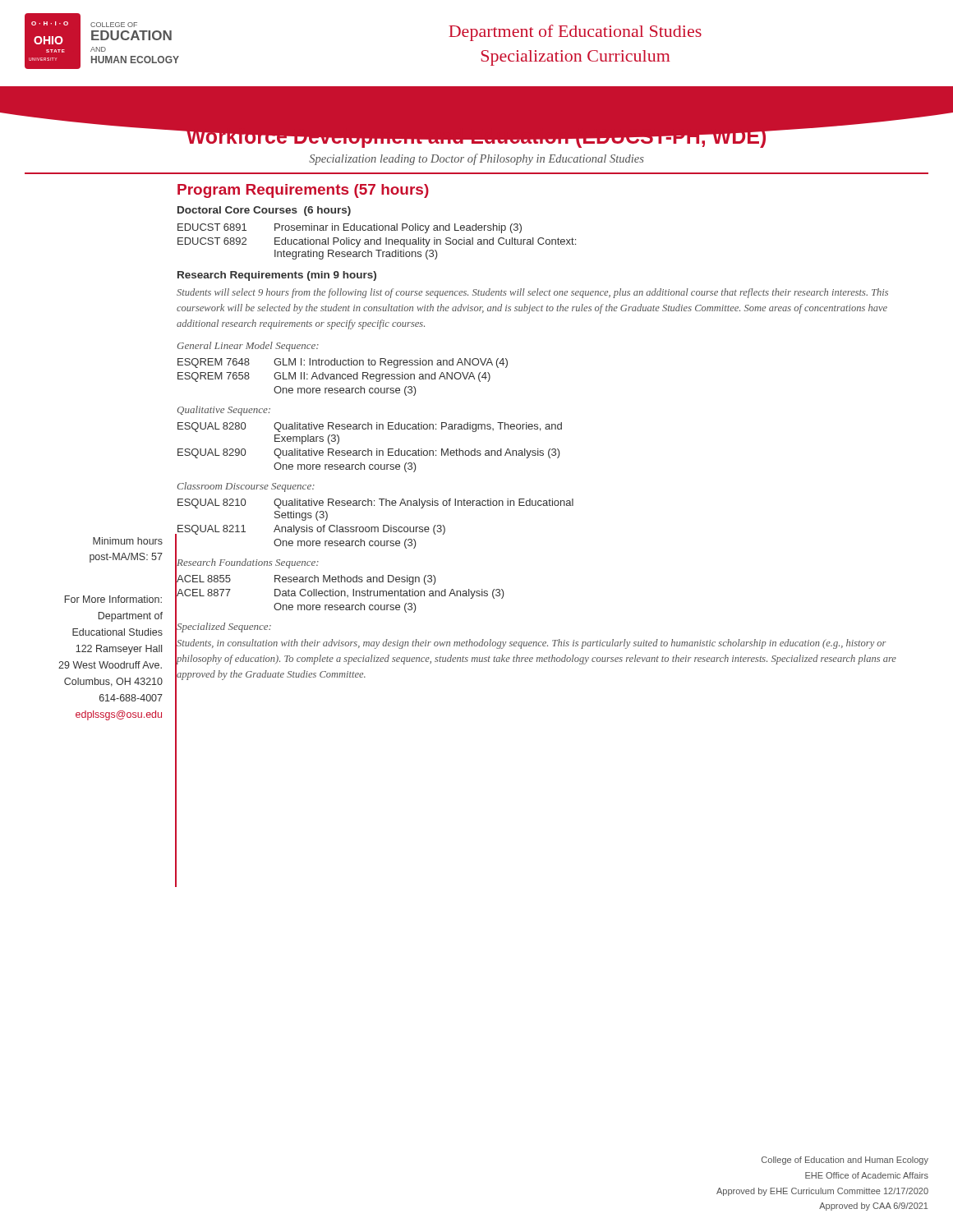Navigate to the element starting "General Linear Model Sequence:"

click(x=248, y=346)
